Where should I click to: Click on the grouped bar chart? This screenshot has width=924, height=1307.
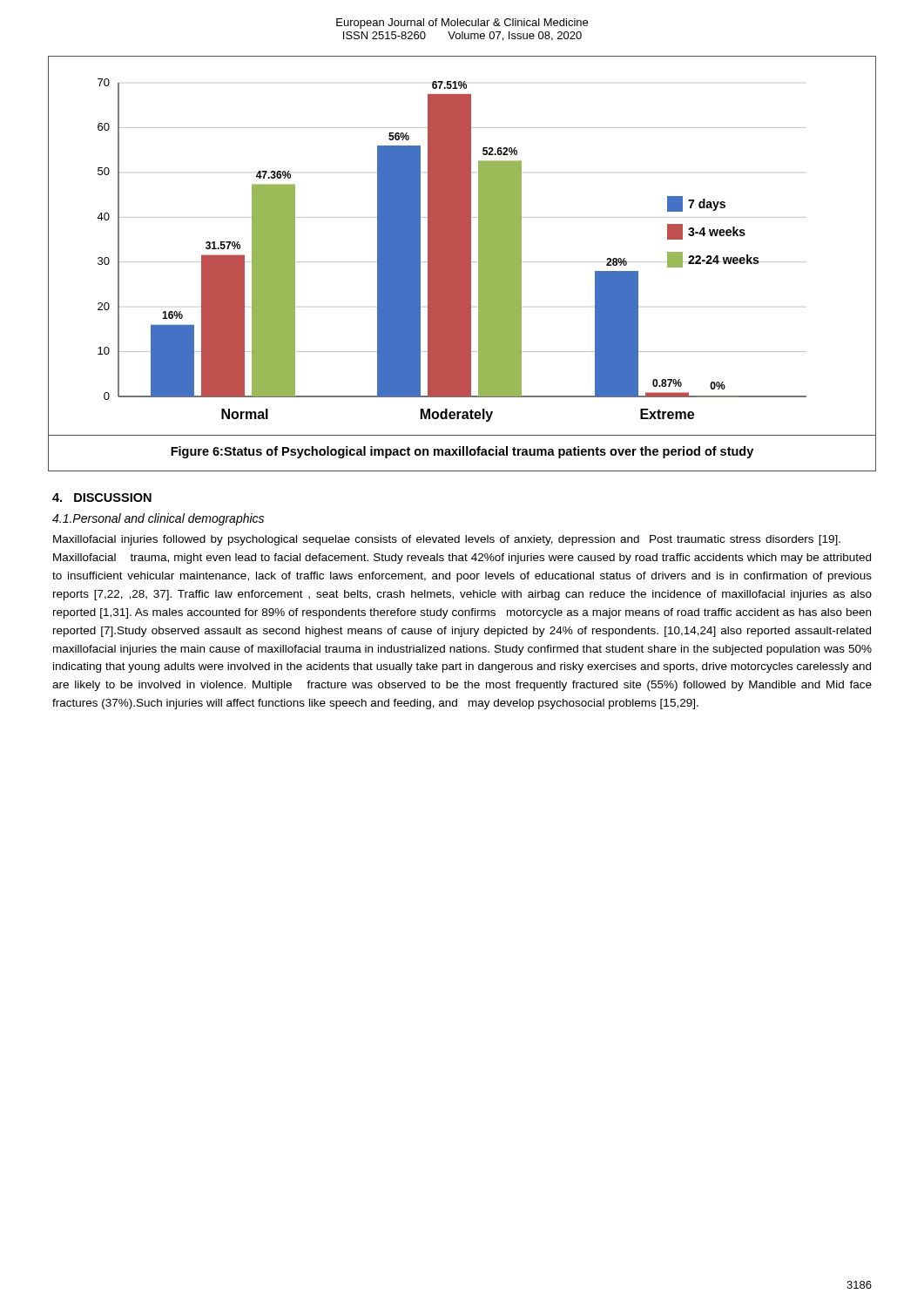coord(462,246)
